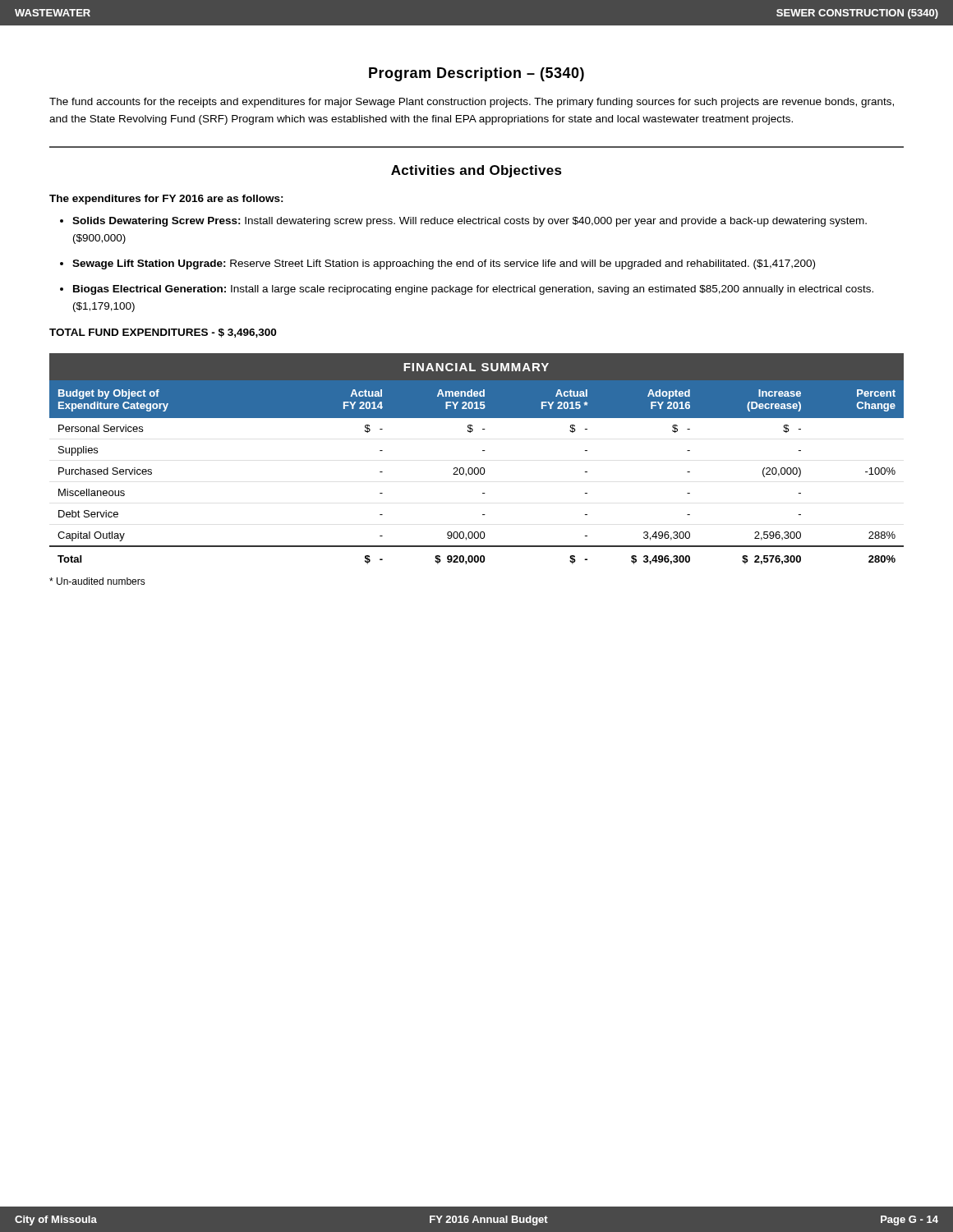Click on the text block that reads "TOTAL FUND EXPENDITURES"
This screenshot has height=1232, width=953.
pos(163,333)
